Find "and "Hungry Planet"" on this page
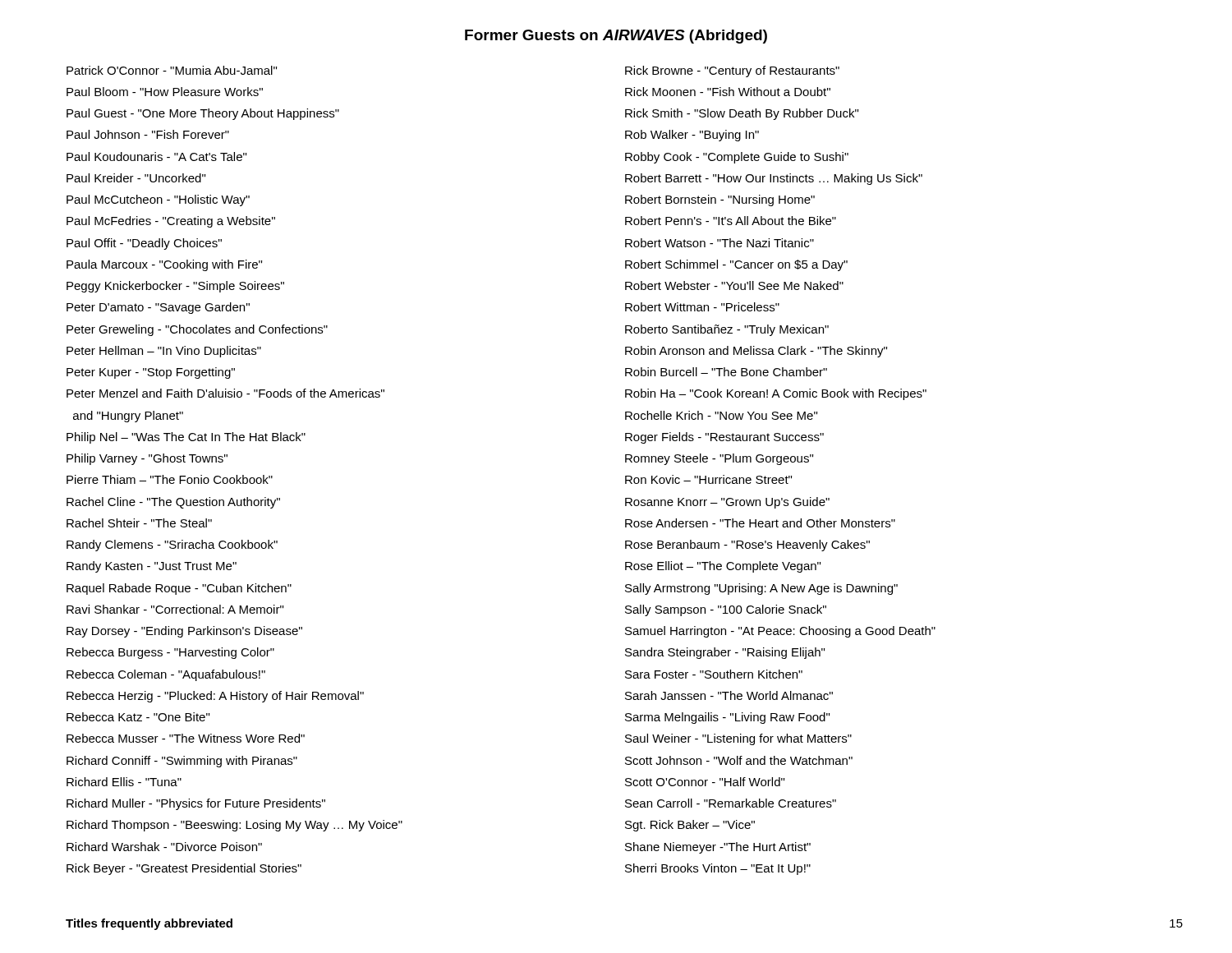Screen dimensions: 953x1232 (128, 417)
